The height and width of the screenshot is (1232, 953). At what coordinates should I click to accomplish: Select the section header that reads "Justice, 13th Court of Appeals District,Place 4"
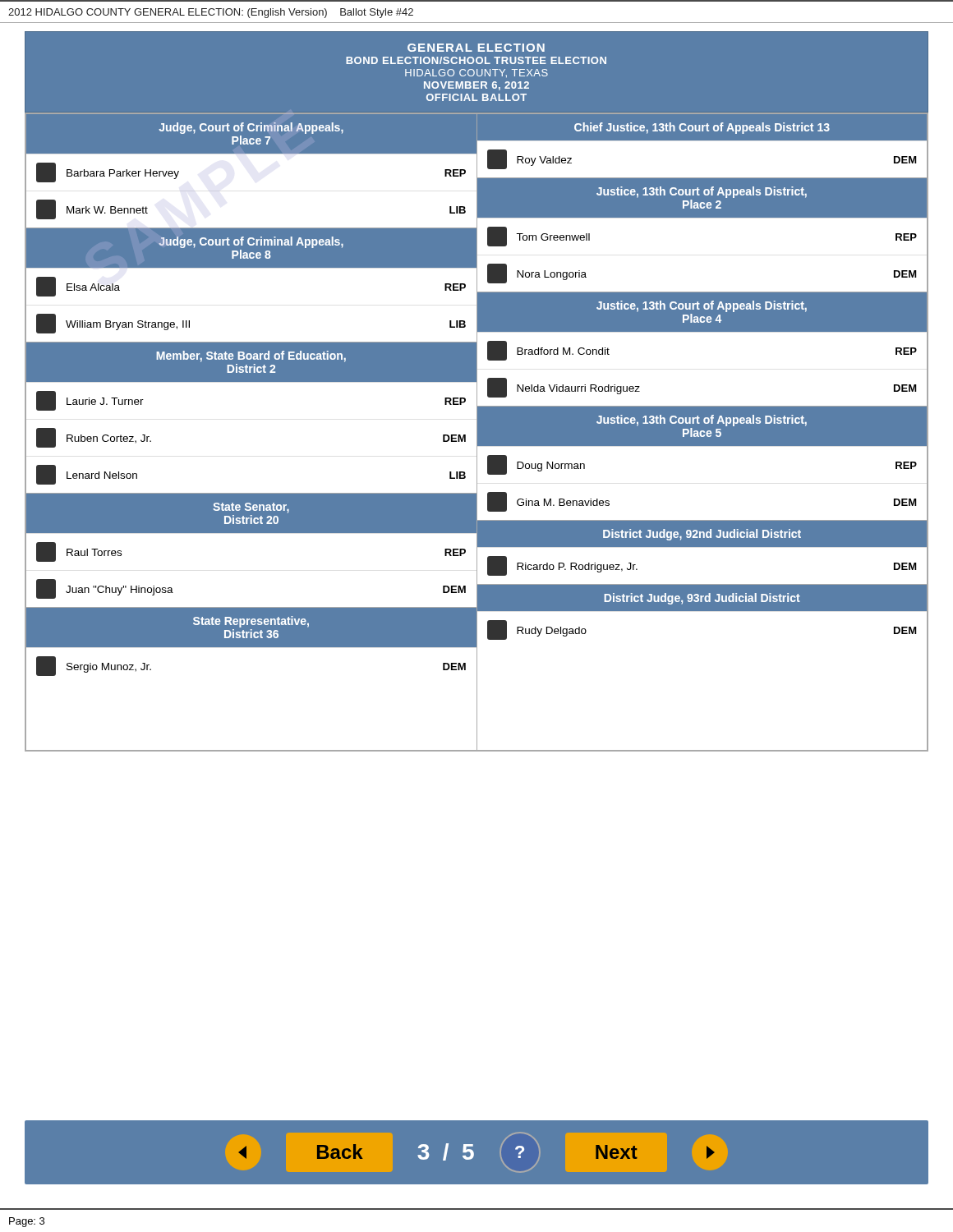pos(702,312)
